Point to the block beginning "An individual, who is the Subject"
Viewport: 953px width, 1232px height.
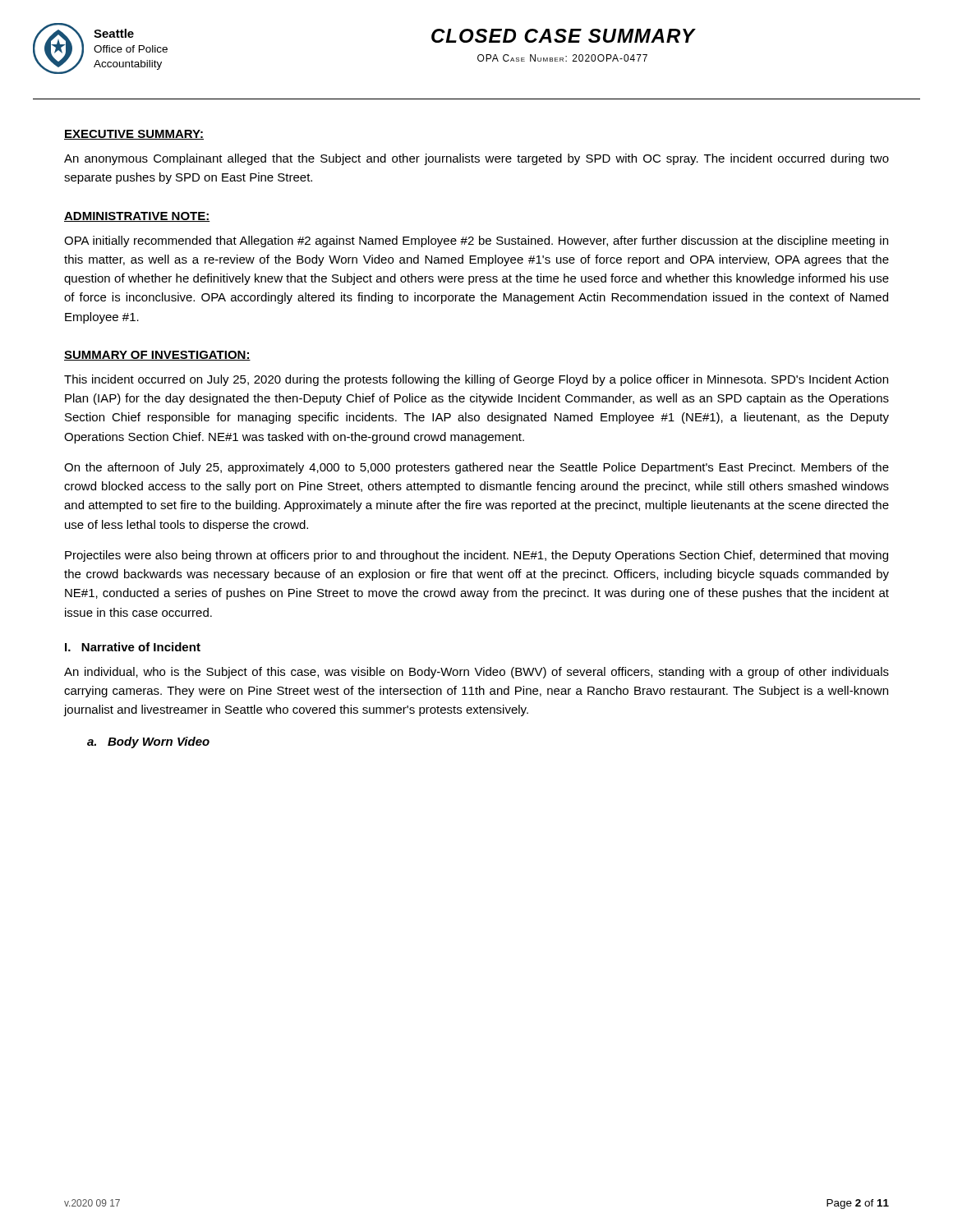coord(476,690)
